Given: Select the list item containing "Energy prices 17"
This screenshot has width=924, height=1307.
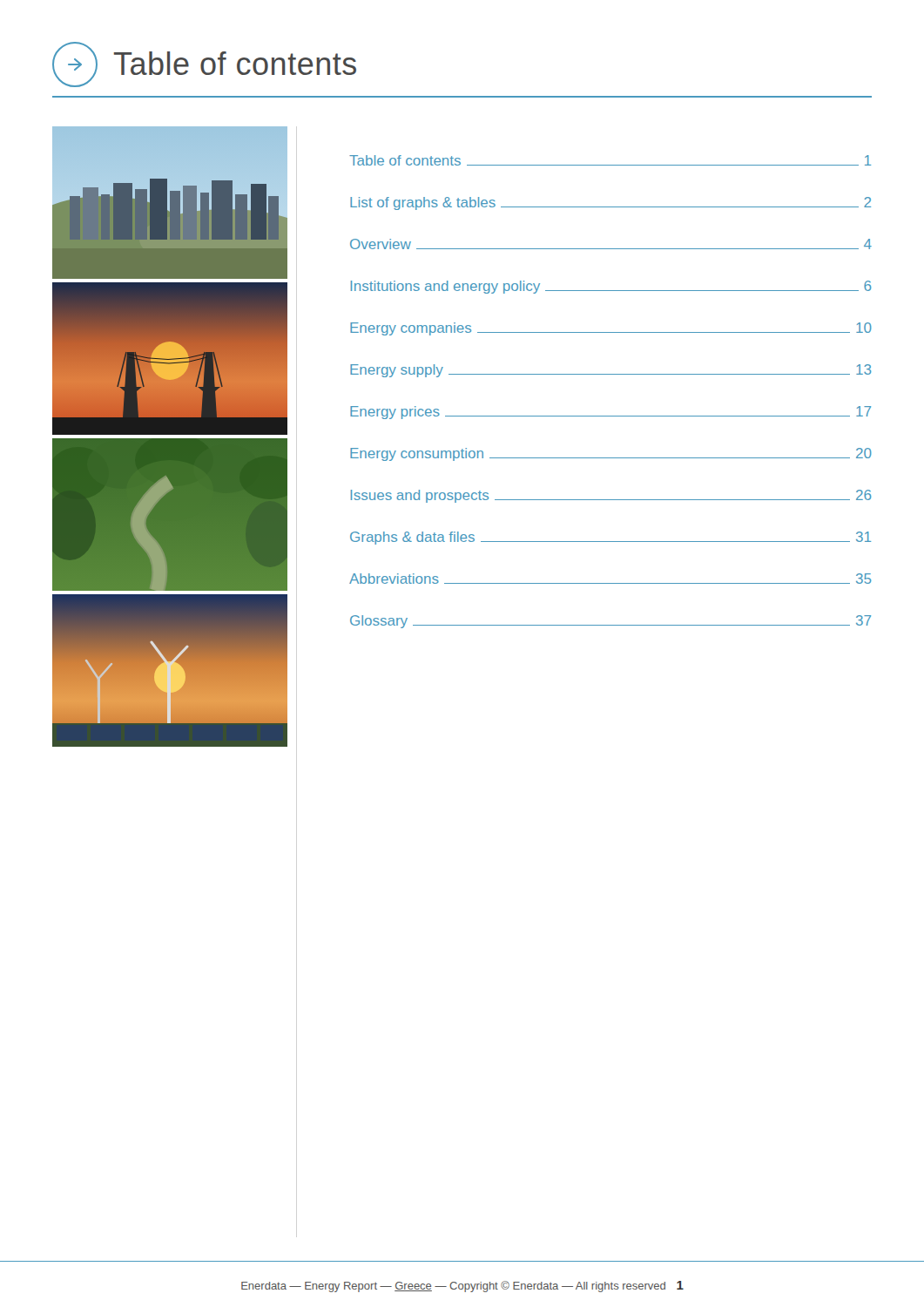Looking at the screenshot, I should click(610, 412).
